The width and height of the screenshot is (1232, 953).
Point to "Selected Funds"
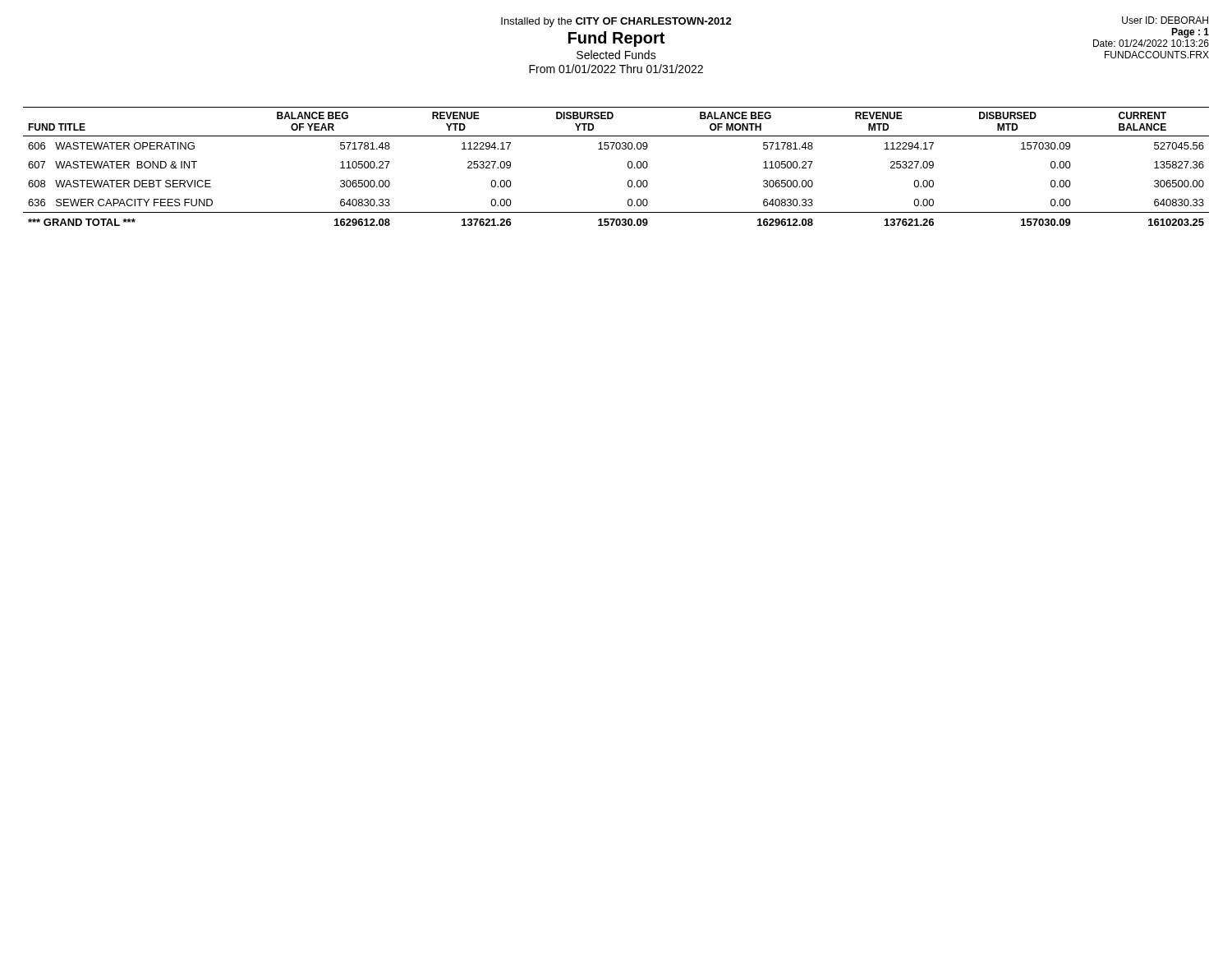pyautogui.click(x=616, y=55)
